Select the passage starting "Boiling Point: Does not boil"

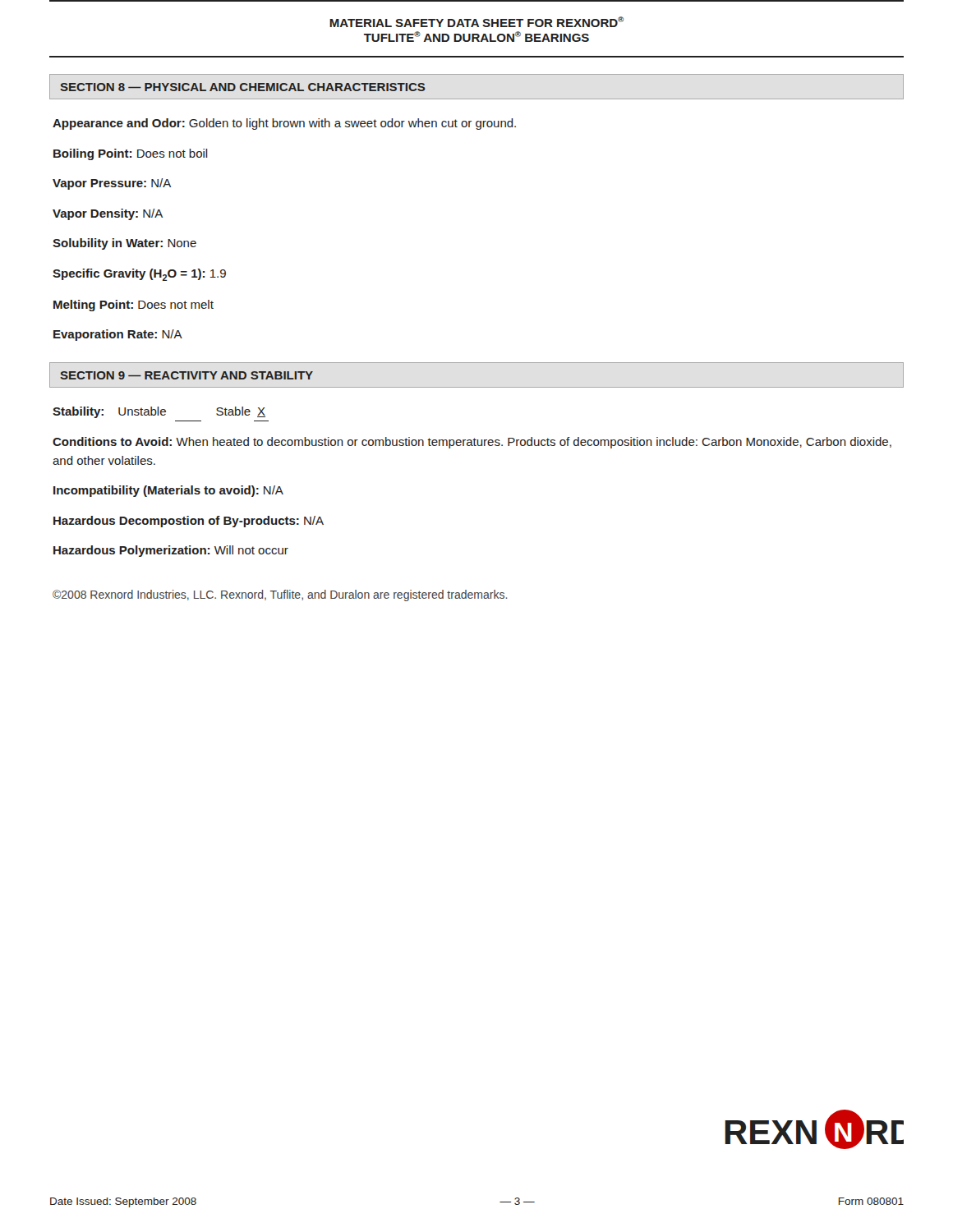click(130, 153)
